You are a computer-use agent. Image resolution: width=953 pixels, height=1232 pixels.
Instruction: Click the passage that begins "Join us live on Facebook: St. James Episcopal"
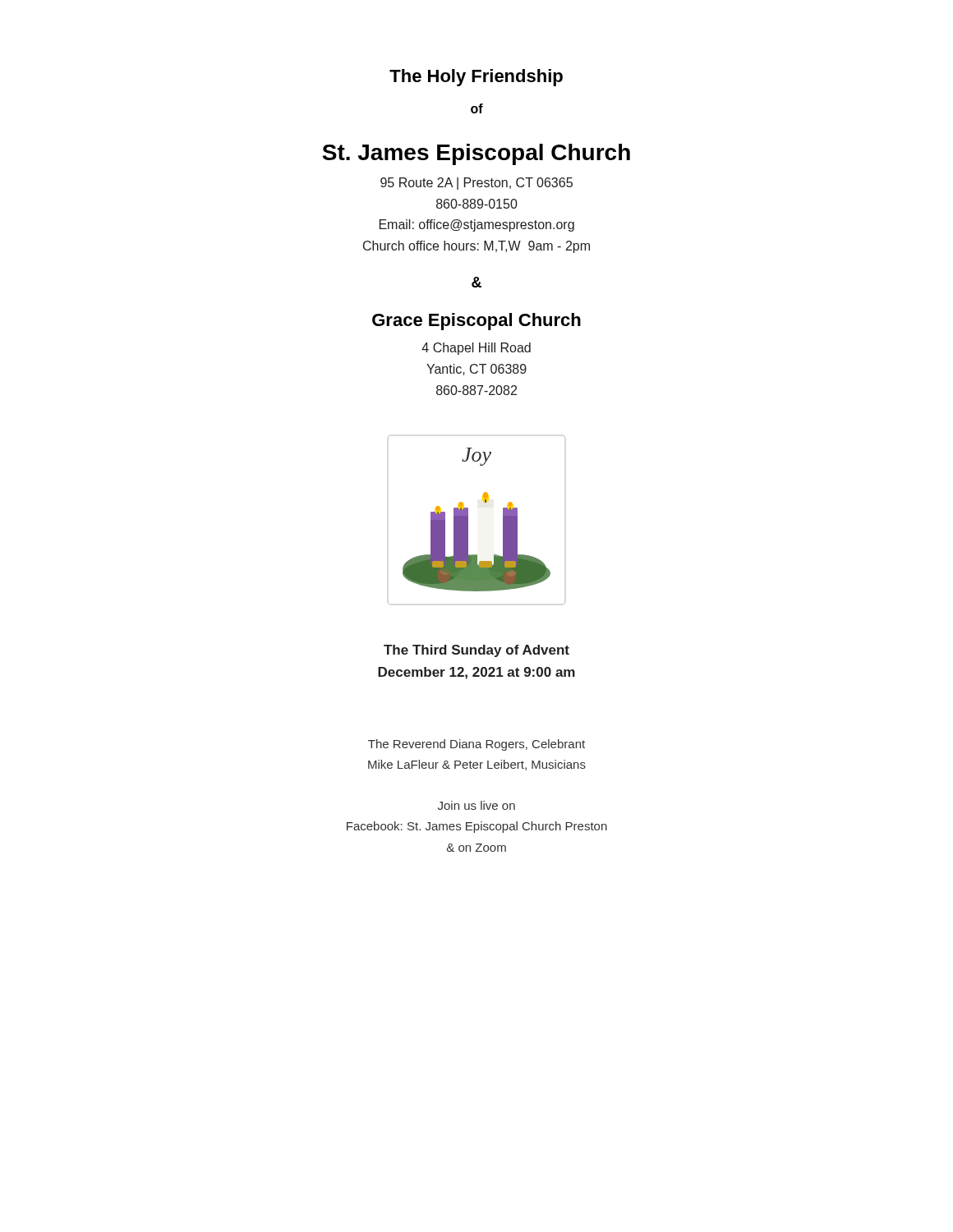coord(476,826)
